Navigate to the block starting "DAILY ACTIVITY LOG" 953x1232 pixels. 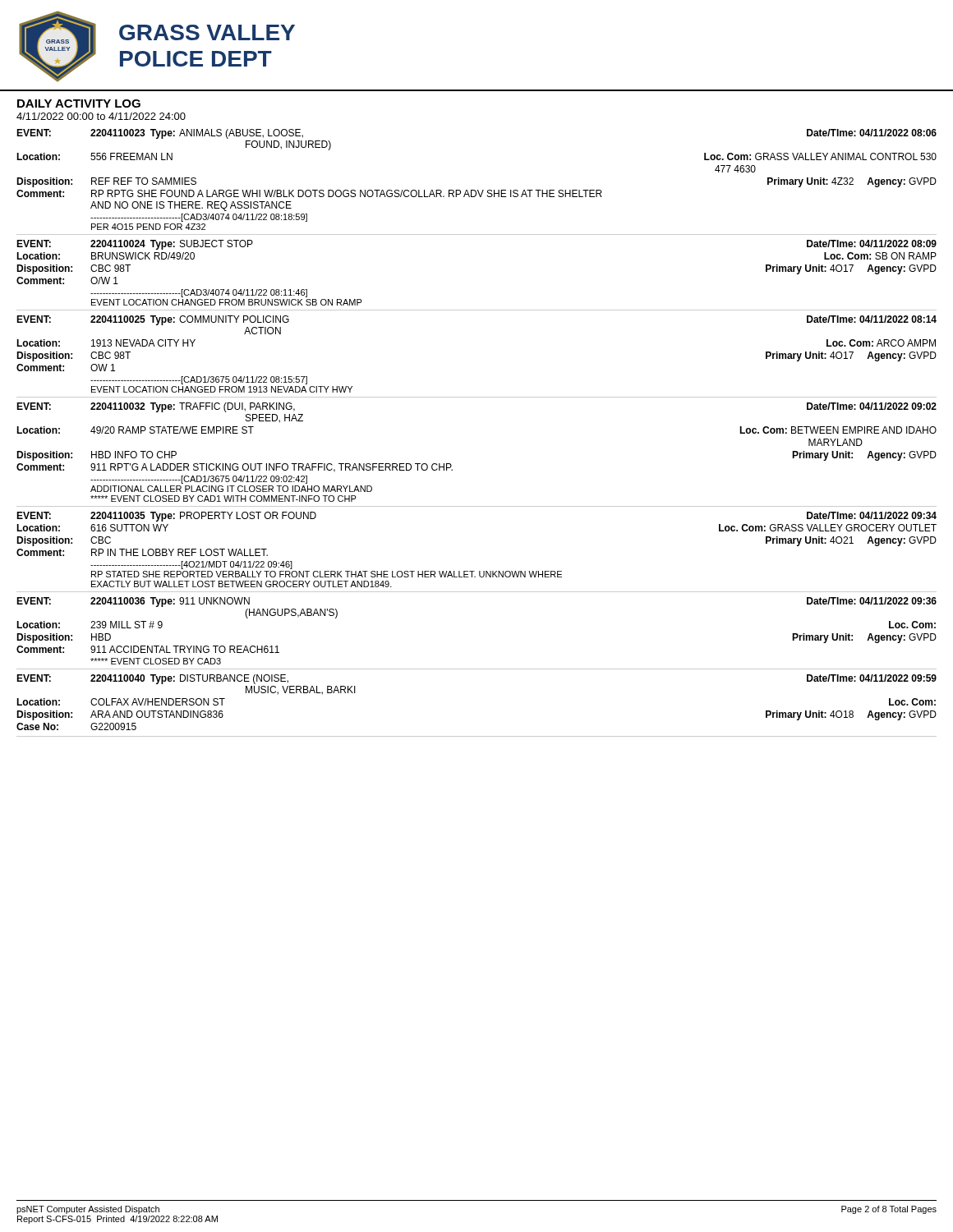tap(79, 103)
